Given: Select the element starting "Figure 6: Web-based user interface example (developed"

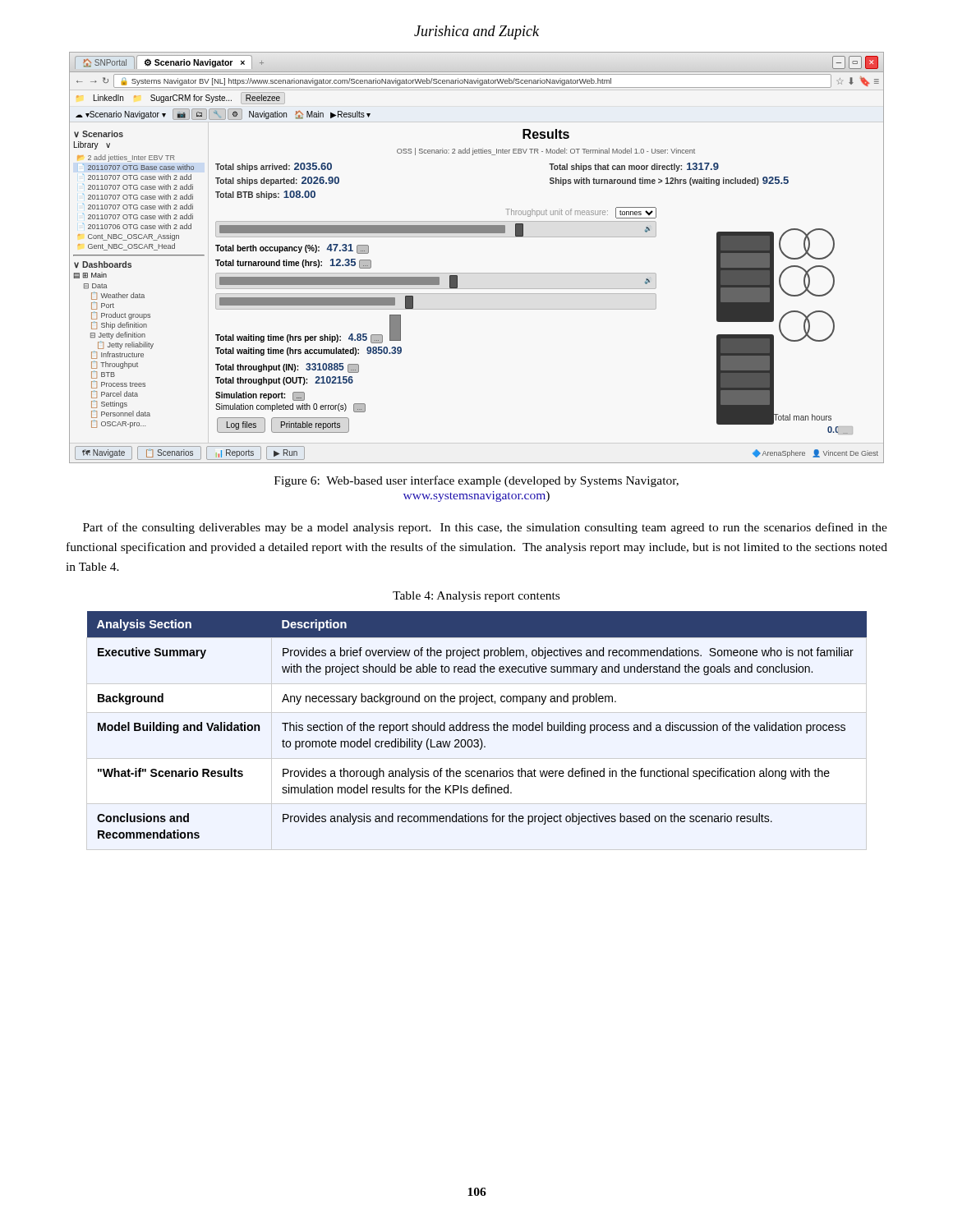Looking at the screenshot, I should click(x=476, y=487).
